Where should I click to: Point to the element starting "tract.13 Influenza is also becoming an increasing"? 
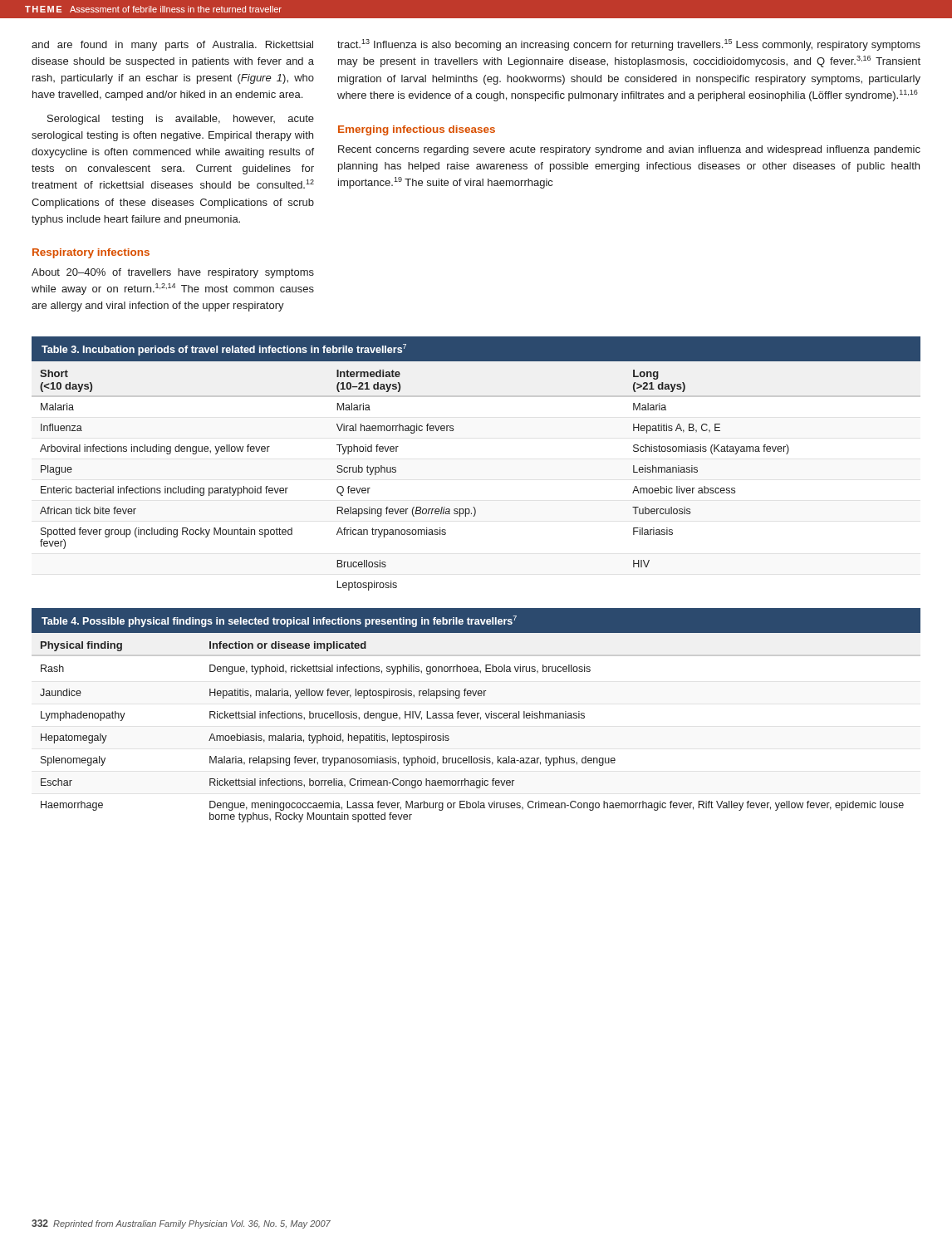[629, 70]
